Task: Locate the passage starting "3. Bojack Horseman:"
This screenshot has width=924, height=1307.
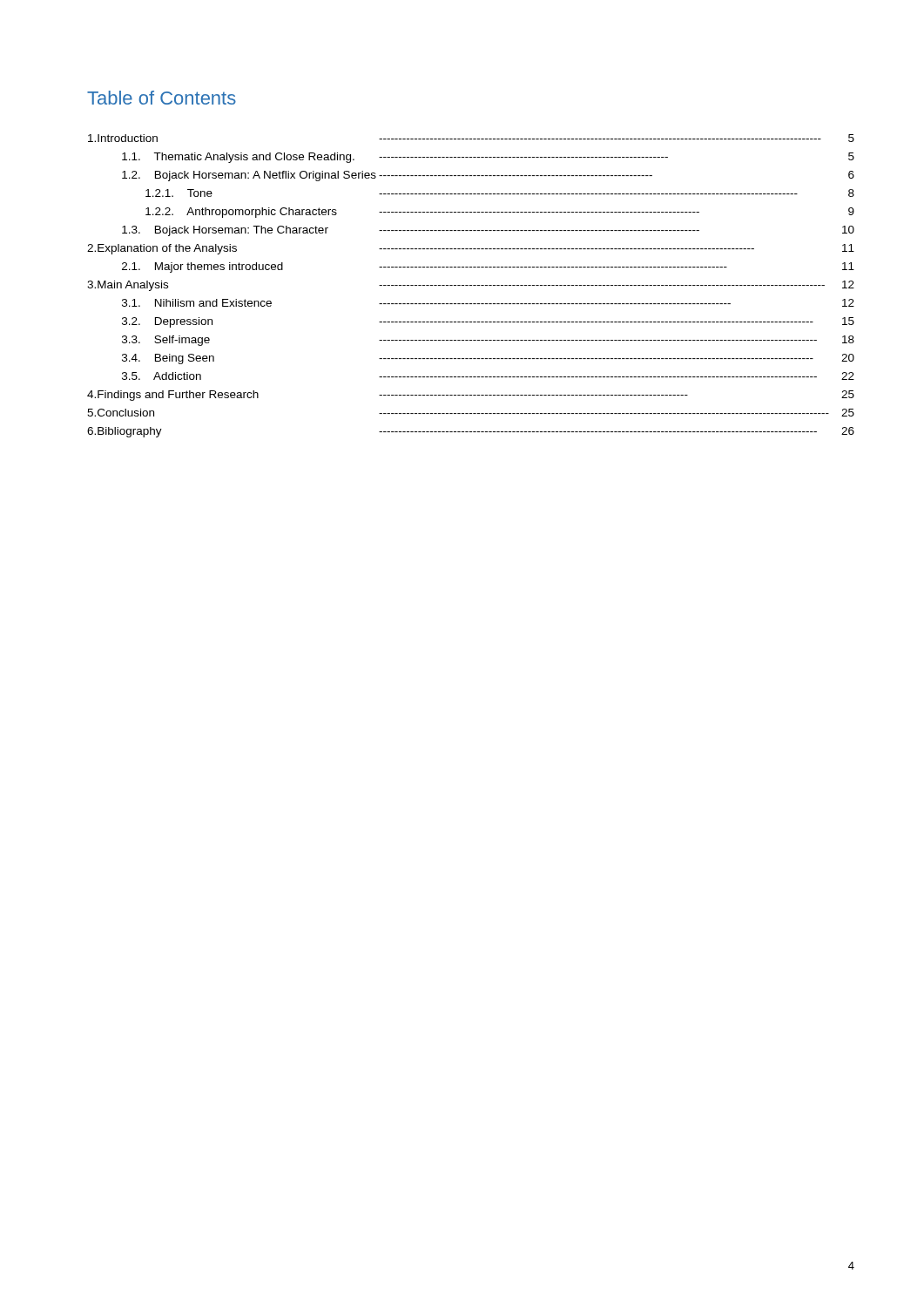Action: [x=471, y=230]
